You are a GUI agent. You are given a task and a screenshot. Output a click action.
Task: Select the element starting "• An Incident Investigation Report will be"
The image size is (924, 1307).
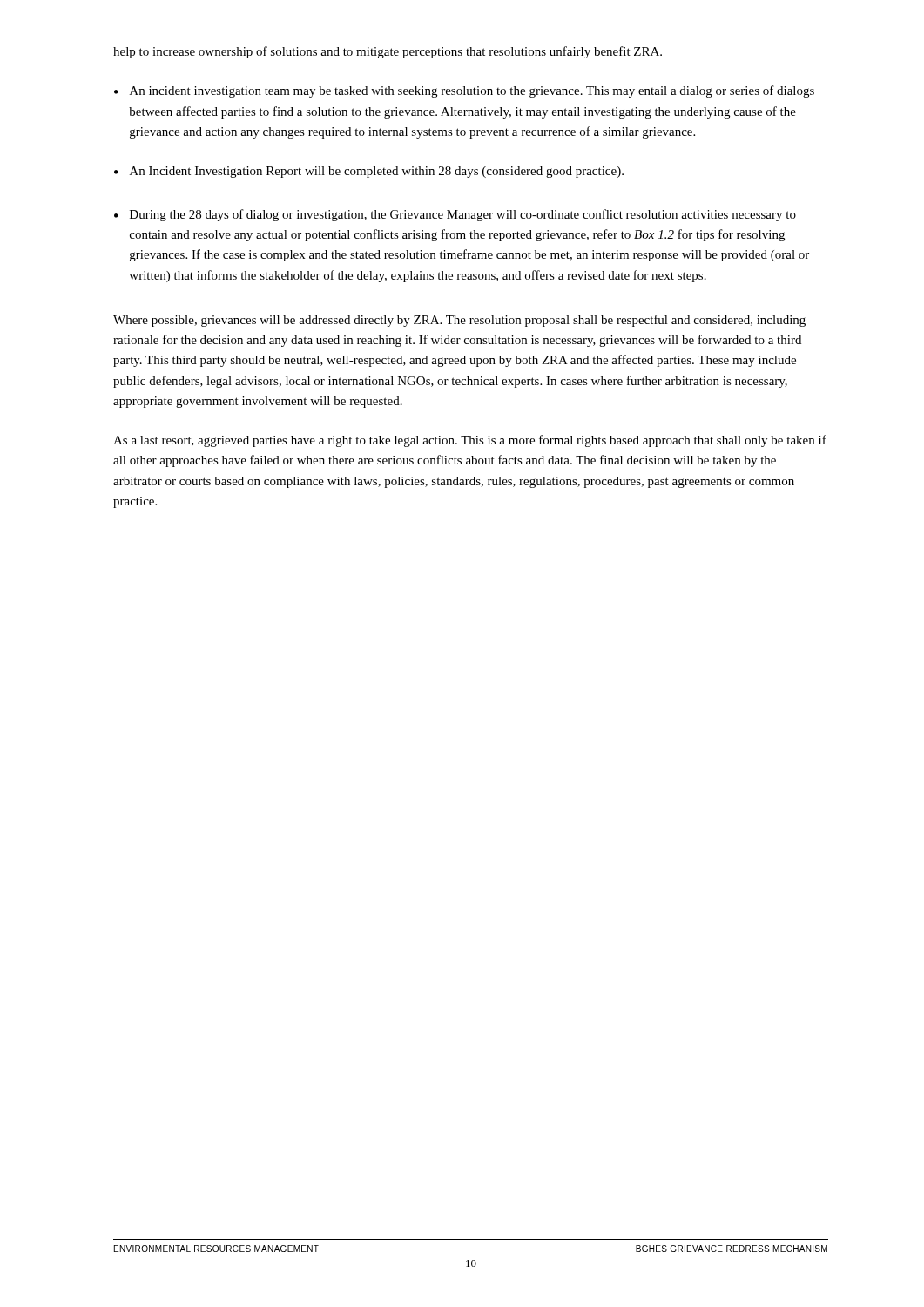[471, 173]
